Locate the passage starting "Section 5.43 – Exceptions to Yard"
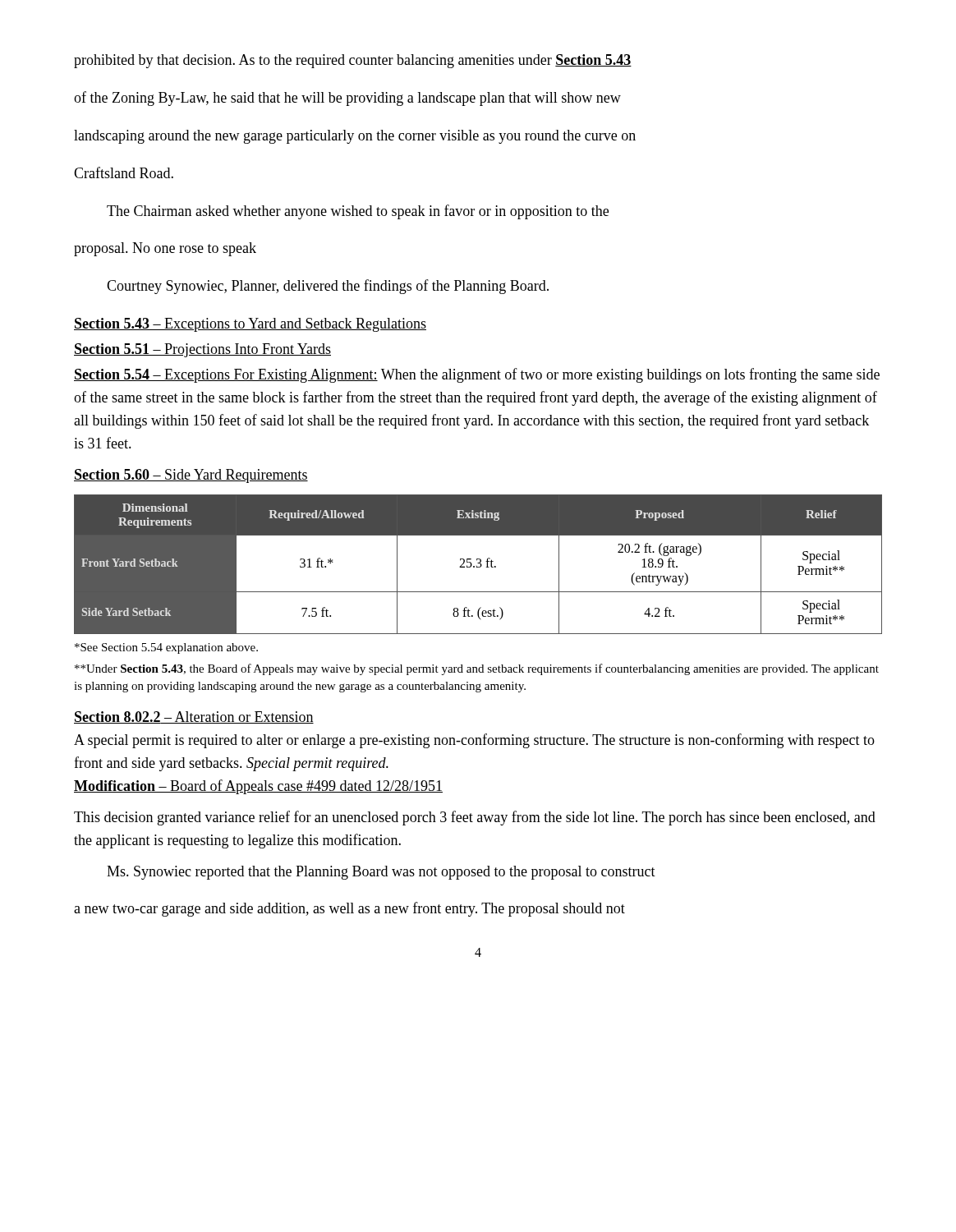Viewport: 956px width, 1232px height. pos(250,324)
